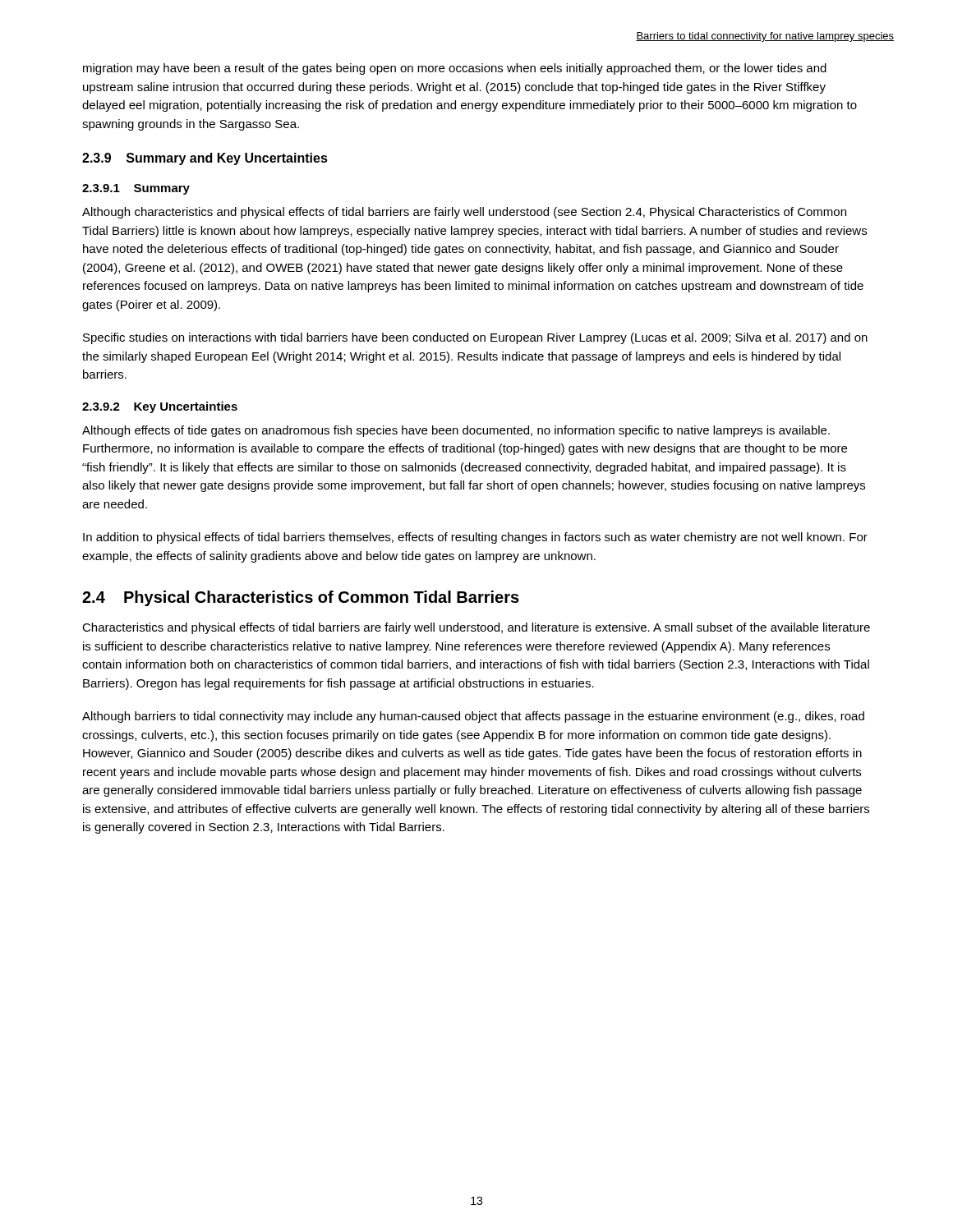Where does it say "2.3.9.1 Summary"?
Screen dimensions: 1232x953
click(x=136, y=188)
